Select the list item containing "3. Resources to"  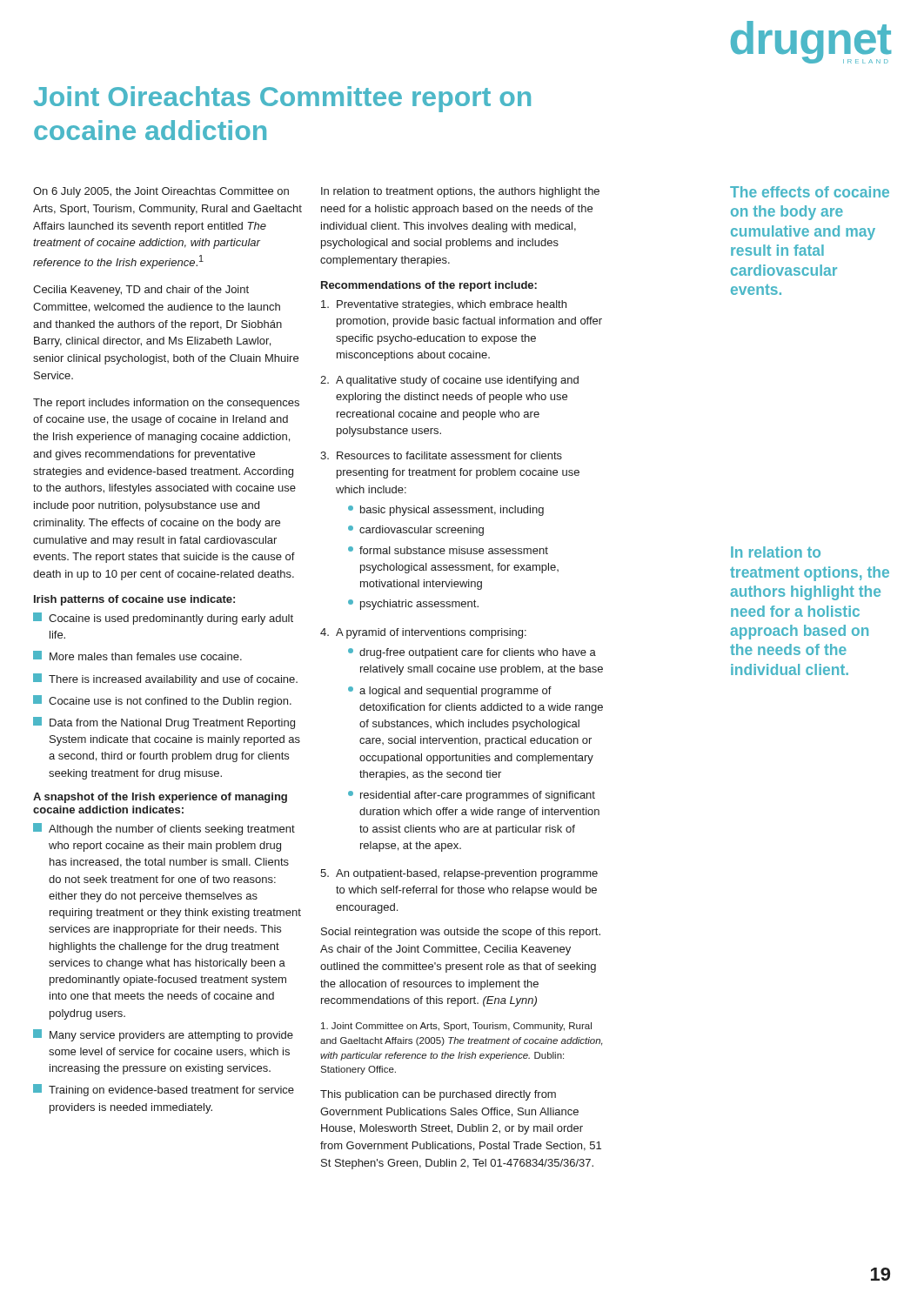click(x=464, y=531)
